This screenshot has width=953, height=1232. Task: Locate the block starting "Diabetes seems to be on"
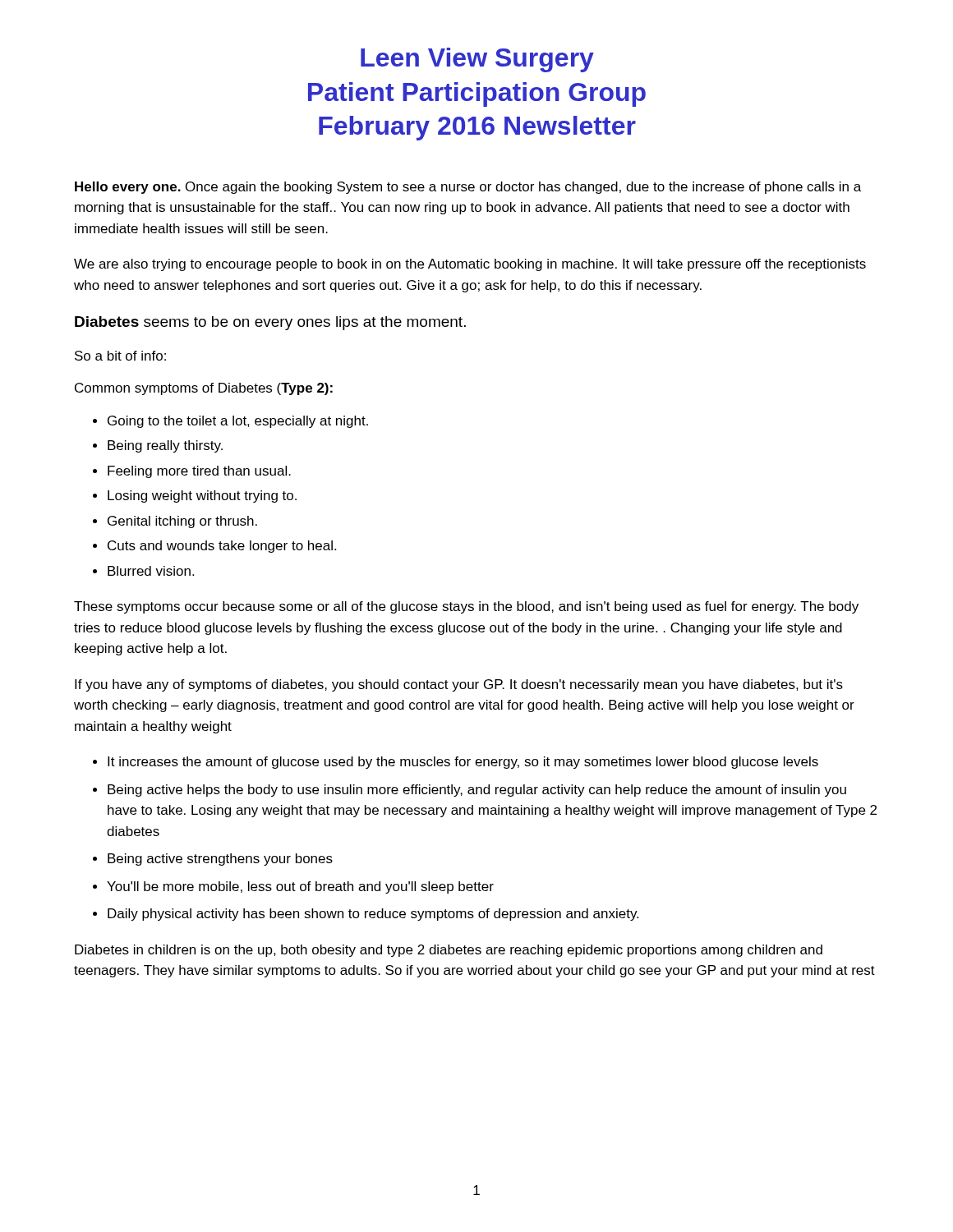tap(270, 322)
